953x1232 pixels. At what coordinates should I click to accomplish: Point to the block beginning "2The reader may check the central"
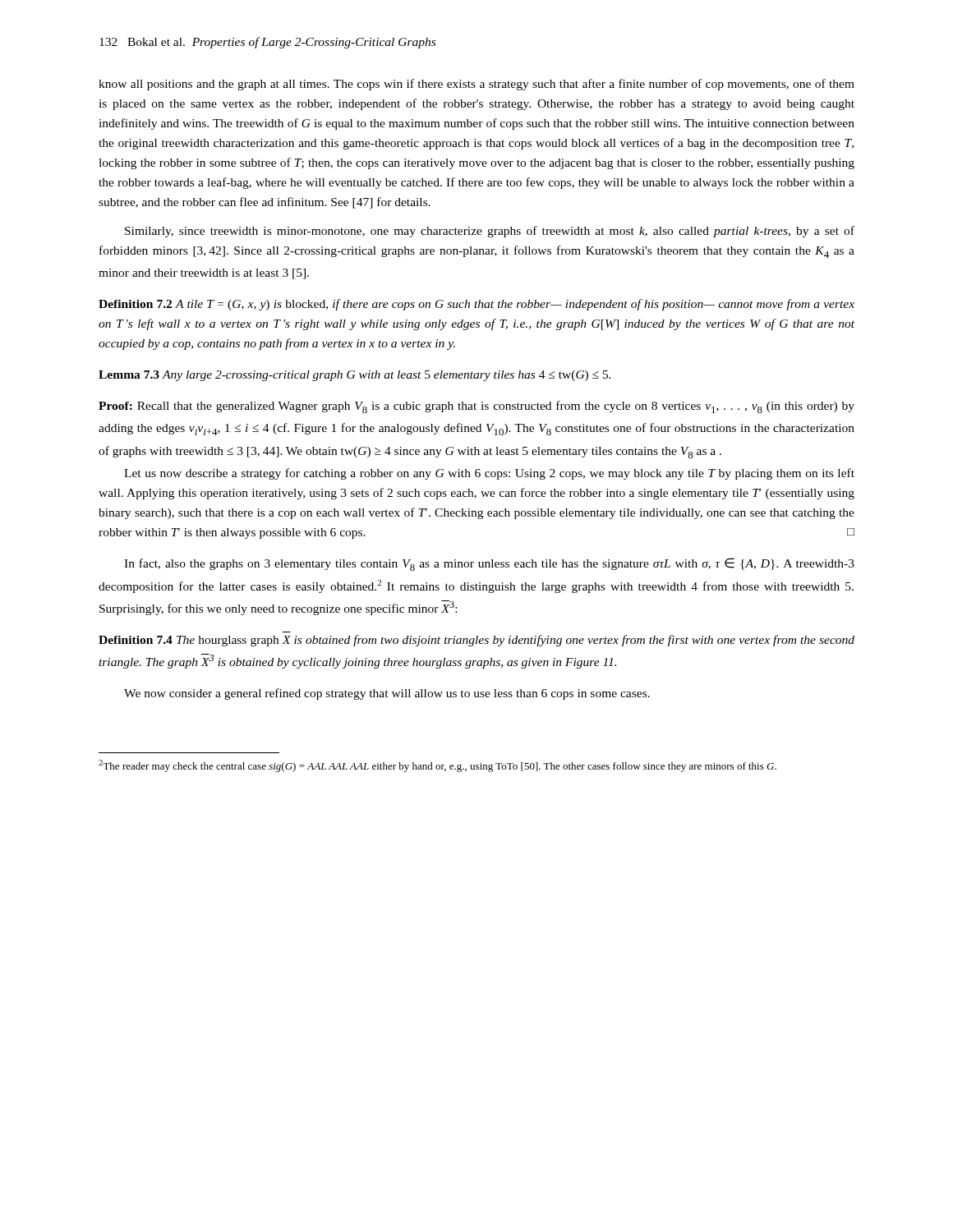476,766
